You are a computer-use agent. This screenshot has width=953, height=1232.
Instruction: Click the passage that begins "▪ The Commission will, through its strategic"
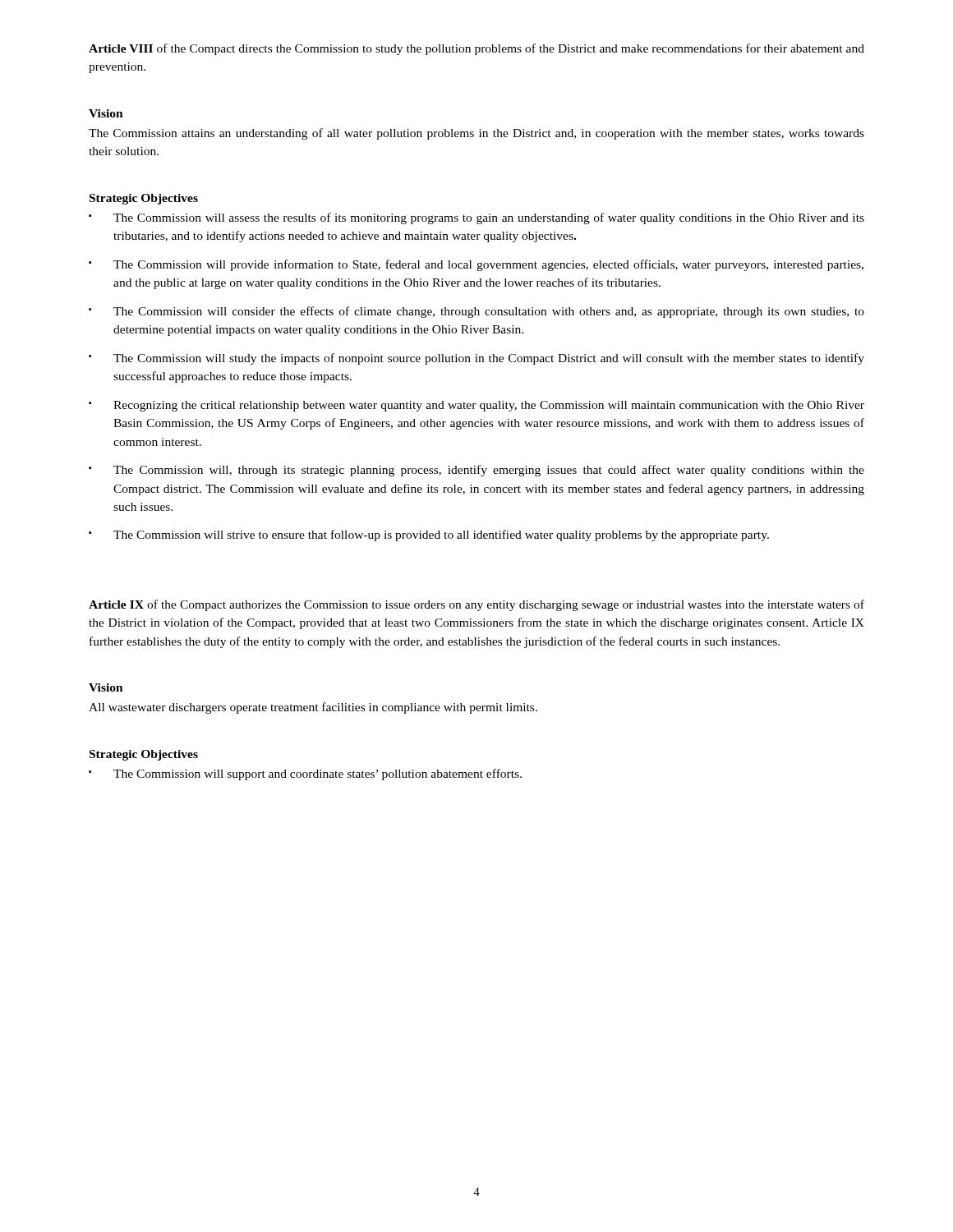click(x=476, y=488)
